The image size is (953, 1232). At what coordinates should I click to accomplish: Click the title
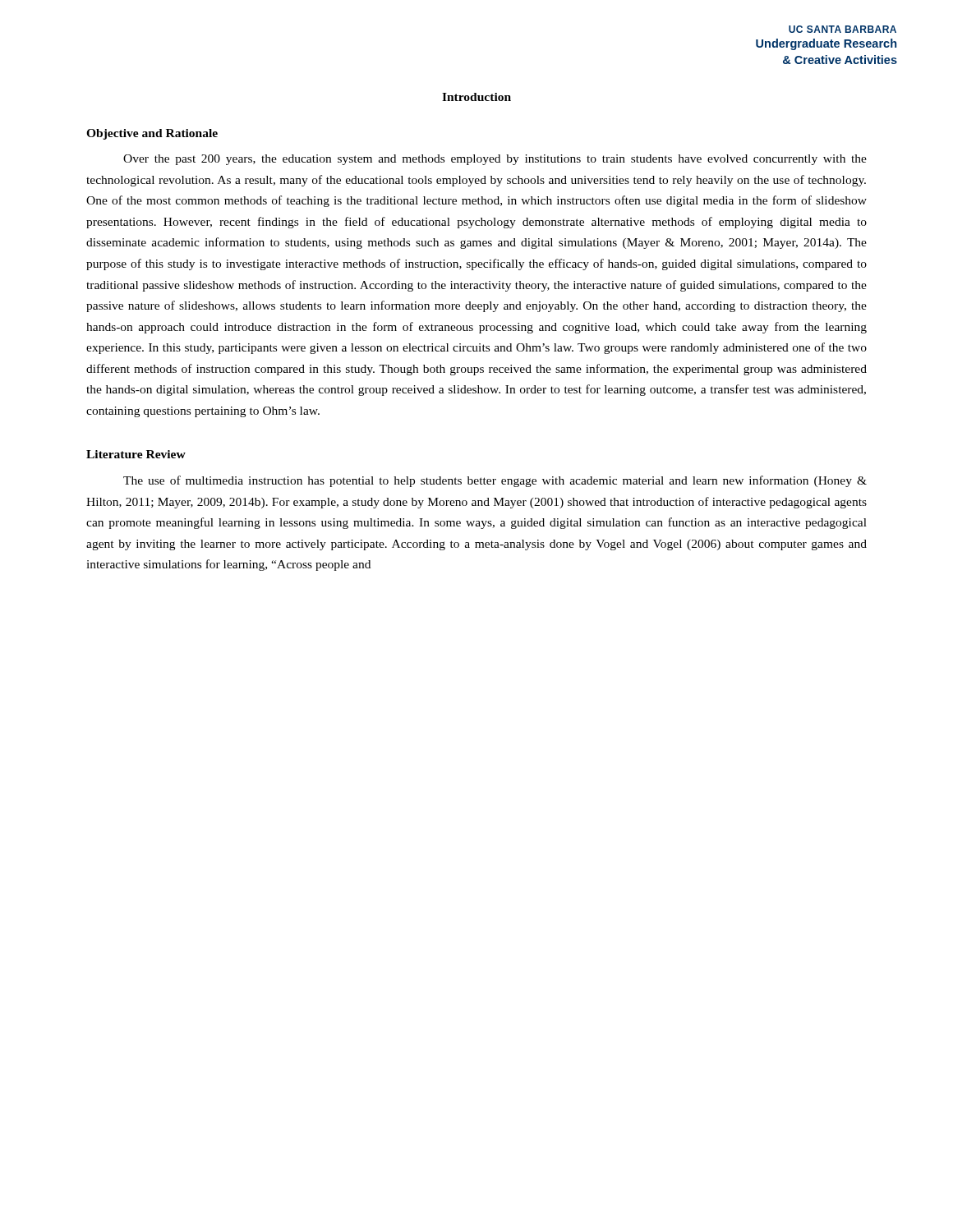476,97
